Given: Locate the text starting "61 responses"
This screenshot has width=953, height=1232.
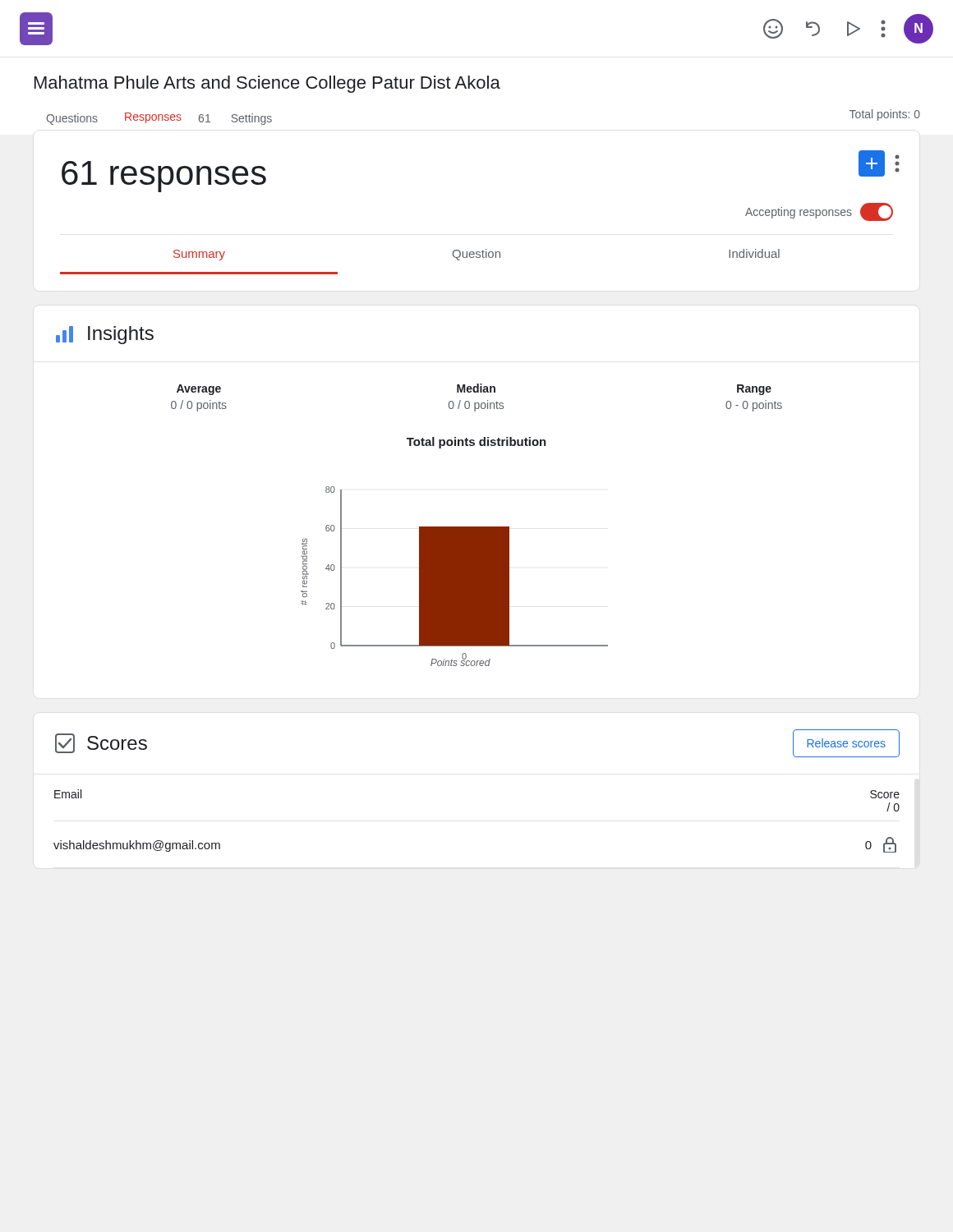Looking at the screenshot, I should (x=164, y=173).
